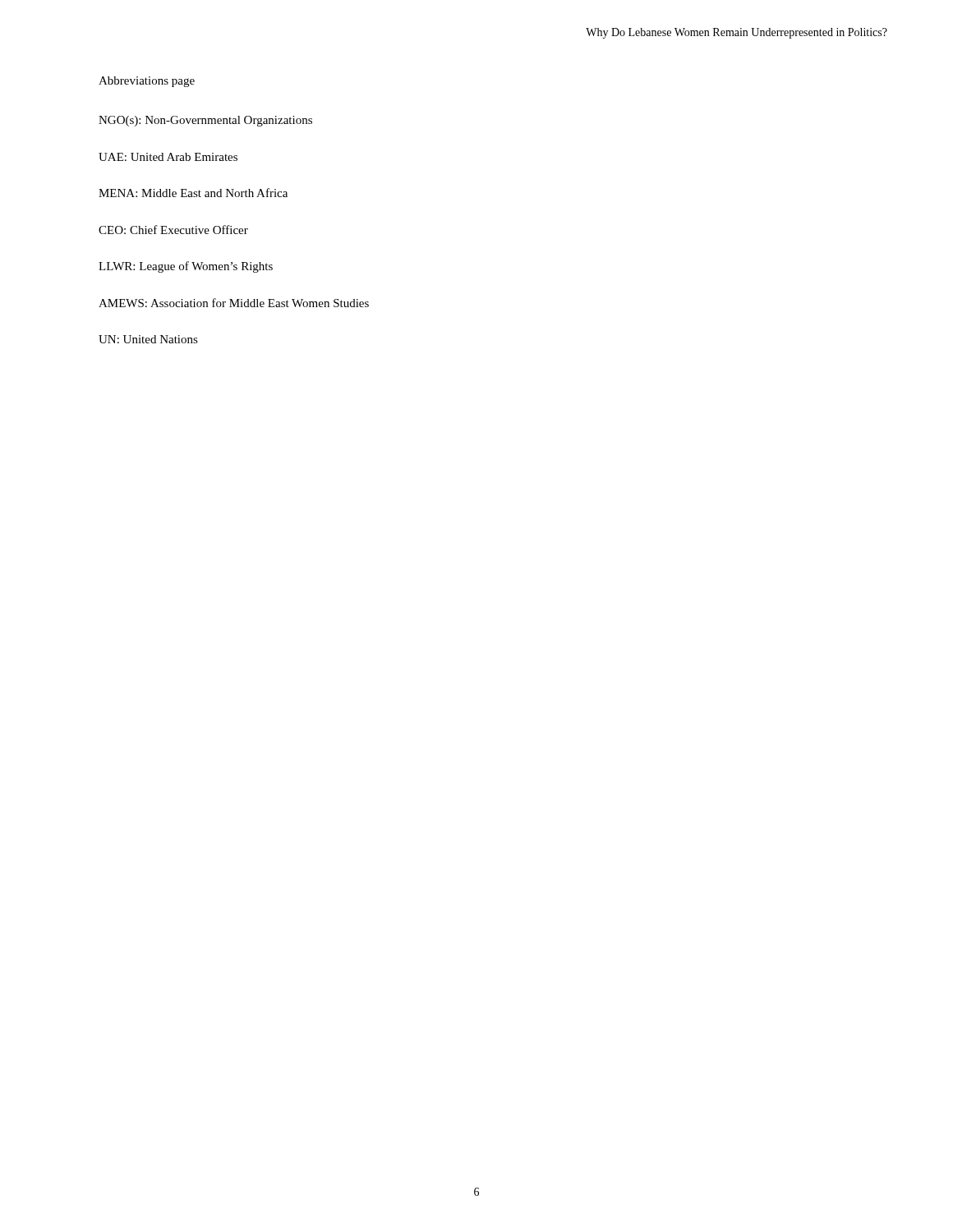Screen dimensions: 1232x953
Task: Locate the text "AMEWS: Association for Middle East Women Studies"
Action: (x=234, y=303)
